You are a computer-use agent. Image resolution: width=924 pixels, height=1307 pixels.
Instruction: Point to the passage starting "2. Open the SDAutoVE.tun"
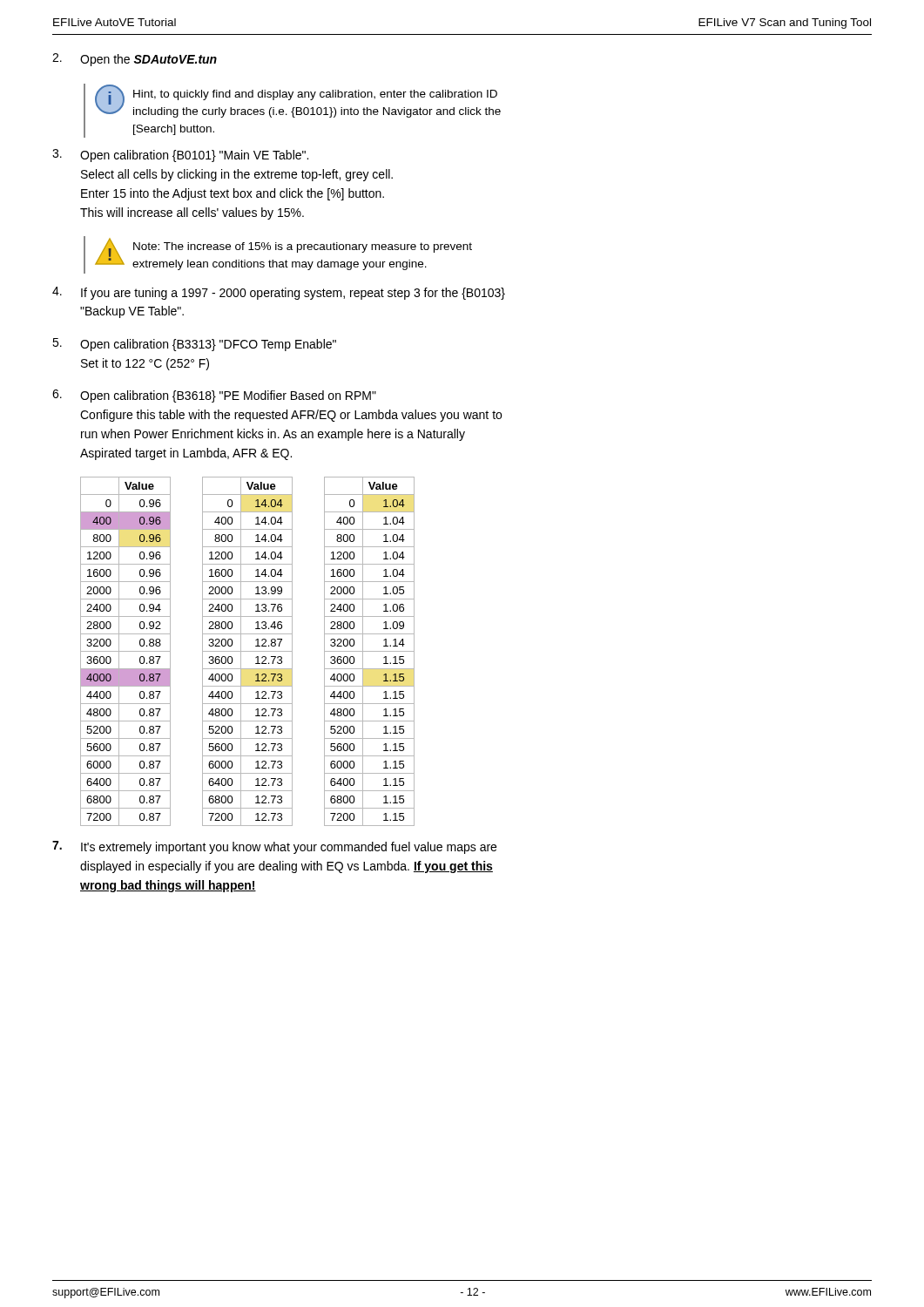tap(135, 60)
